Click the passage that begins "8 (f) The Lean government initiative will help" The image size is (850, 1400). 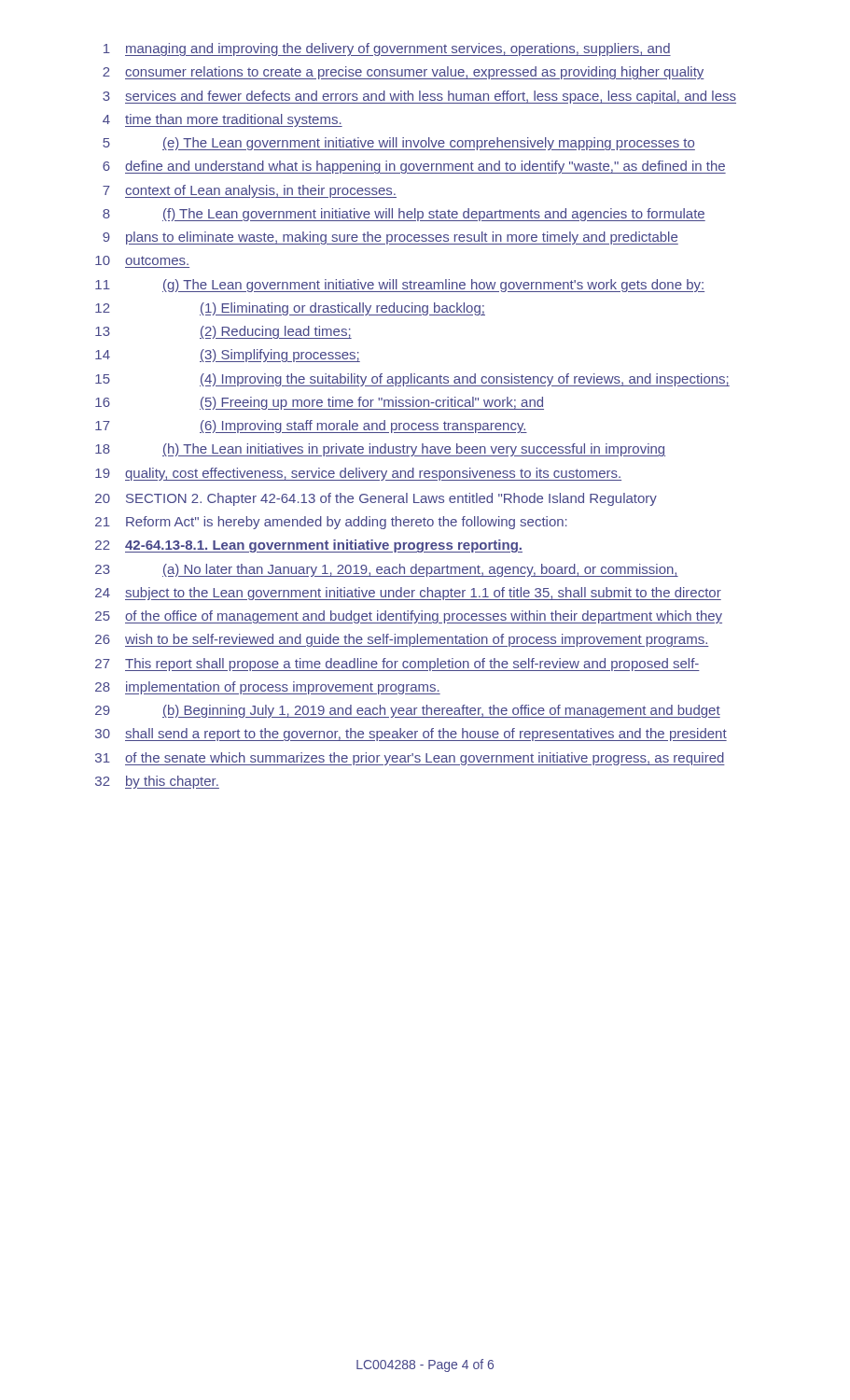tap(434, 213)
